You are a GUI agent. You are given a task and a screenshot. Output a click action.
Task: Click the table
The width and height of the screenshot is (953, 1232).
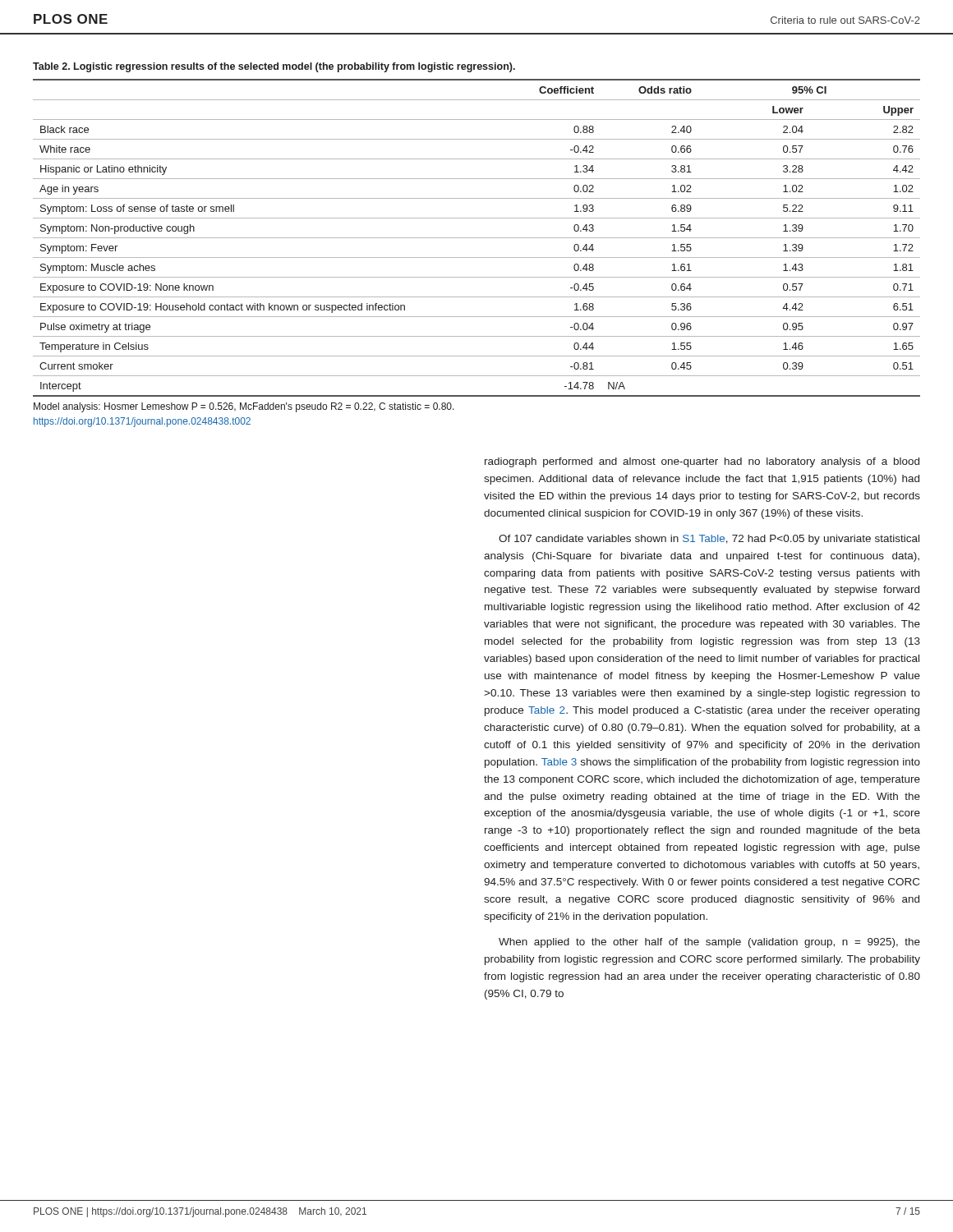[x=476, y=238]
